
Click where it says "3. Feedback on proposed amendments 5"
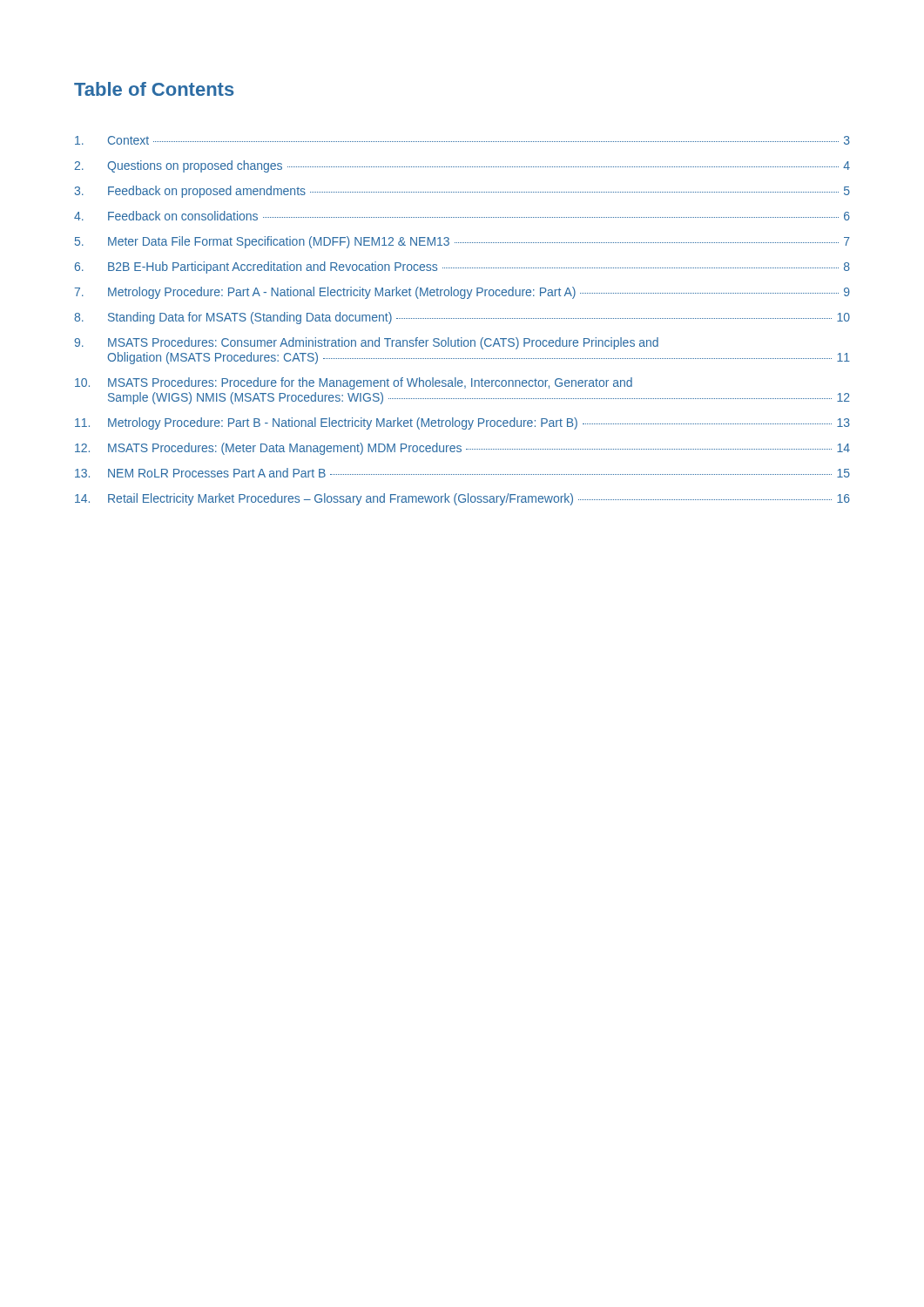point(462,190)
